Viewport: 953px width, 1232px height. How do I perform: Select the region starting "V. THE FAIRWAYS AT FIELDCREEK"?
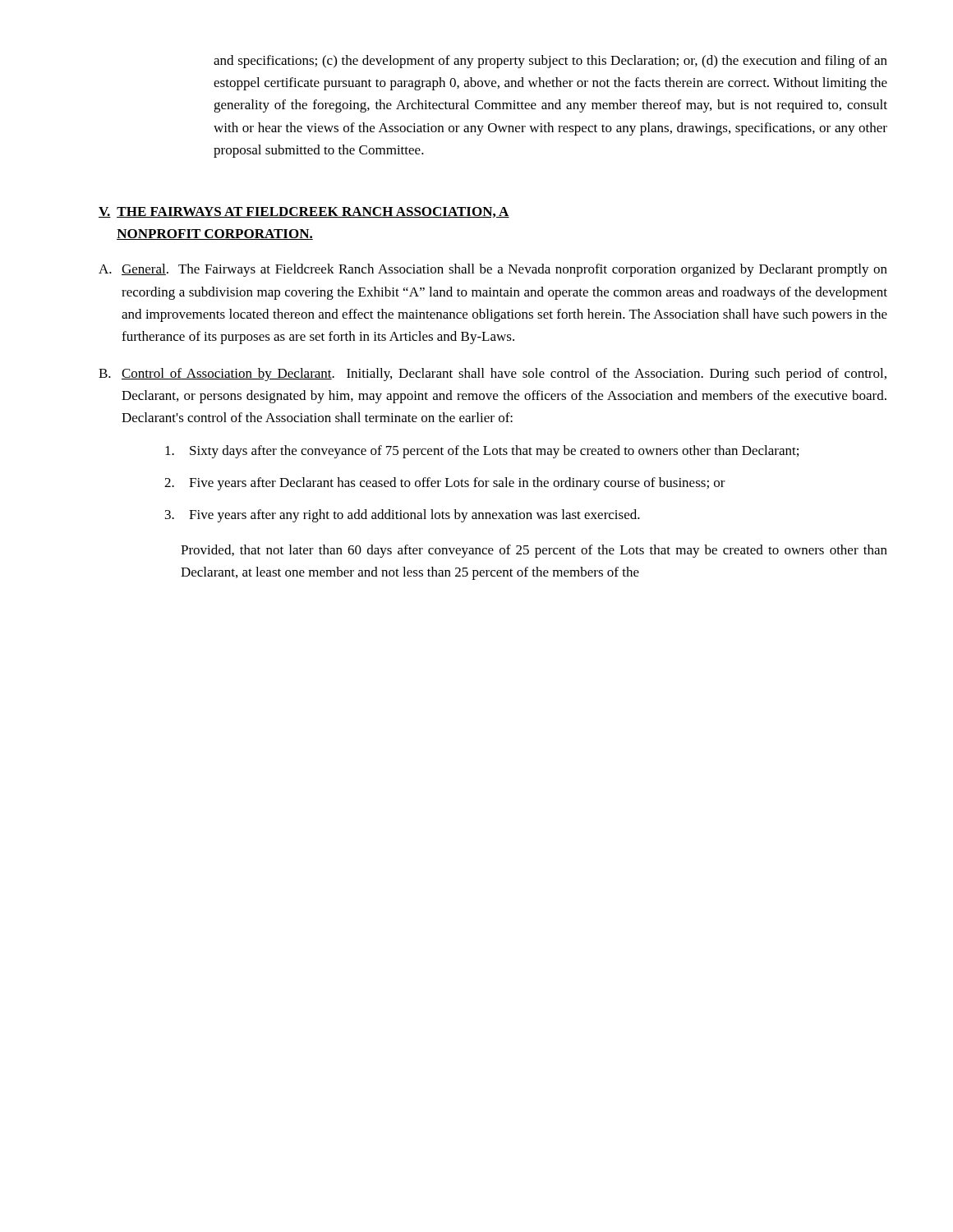(x=493, y=223)
